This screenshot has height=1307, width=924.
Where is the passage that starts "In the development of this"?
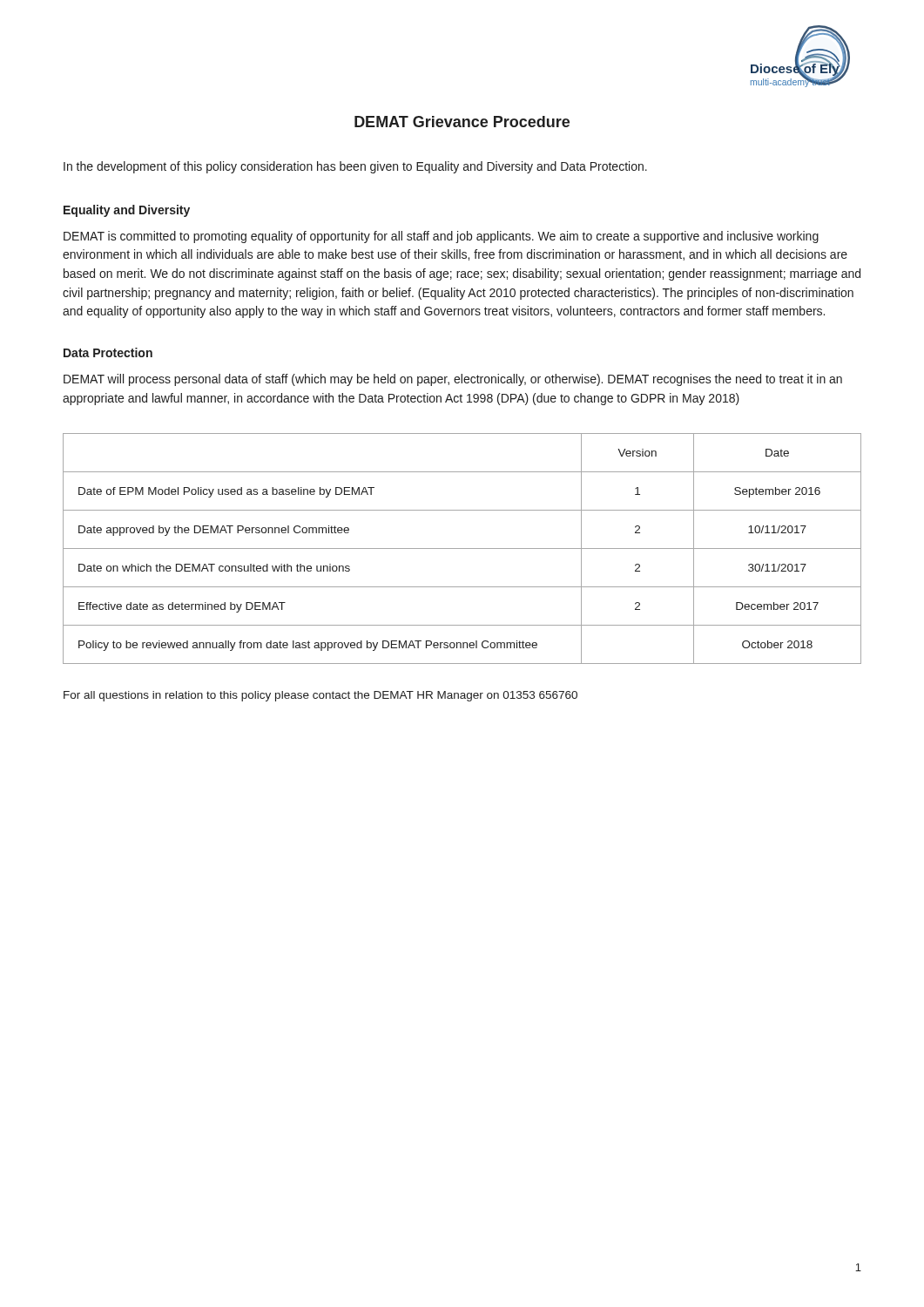[355, 166]
